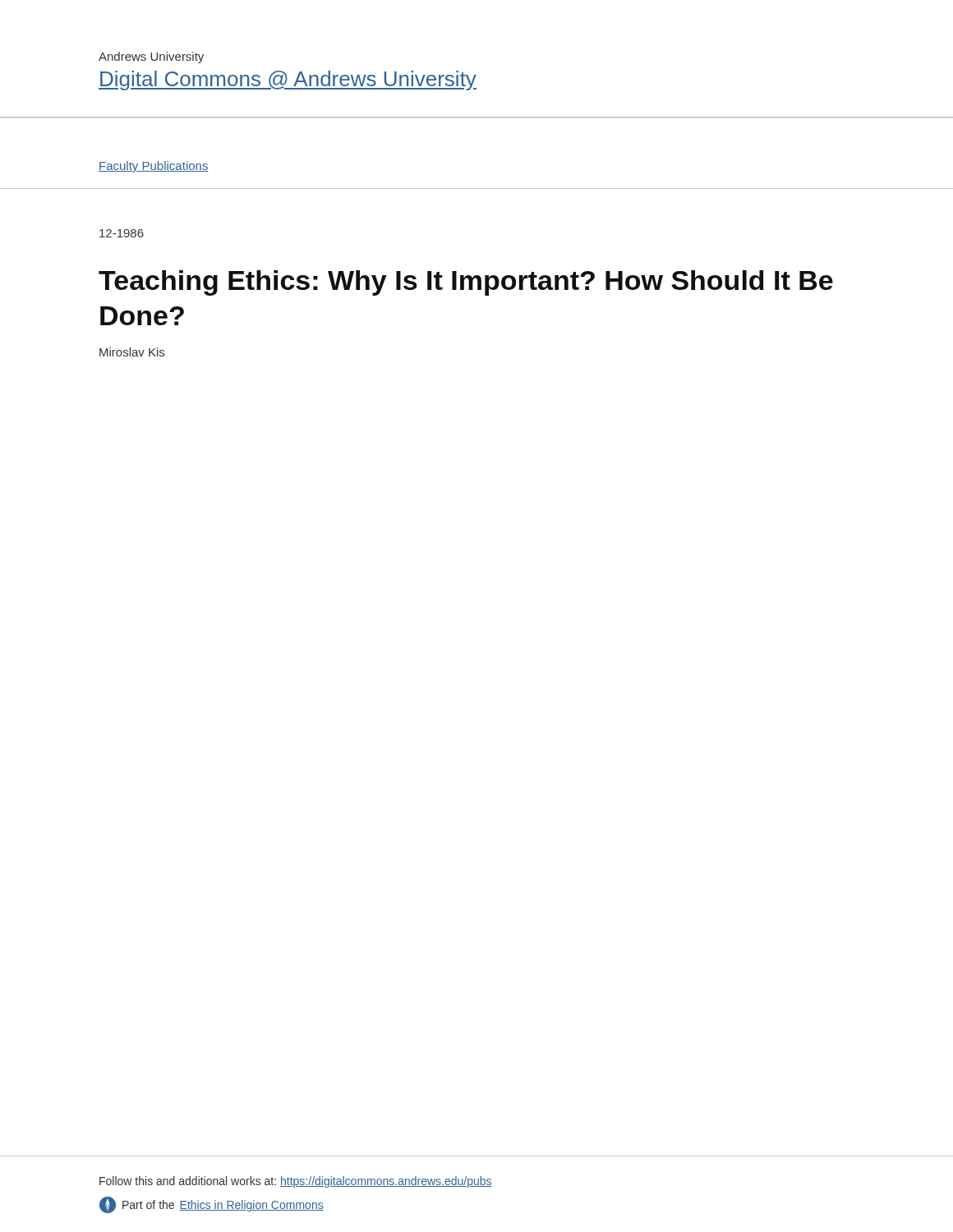
Task: Find the title containing "Digital Commons @"
Action: [x=287, y=79]
